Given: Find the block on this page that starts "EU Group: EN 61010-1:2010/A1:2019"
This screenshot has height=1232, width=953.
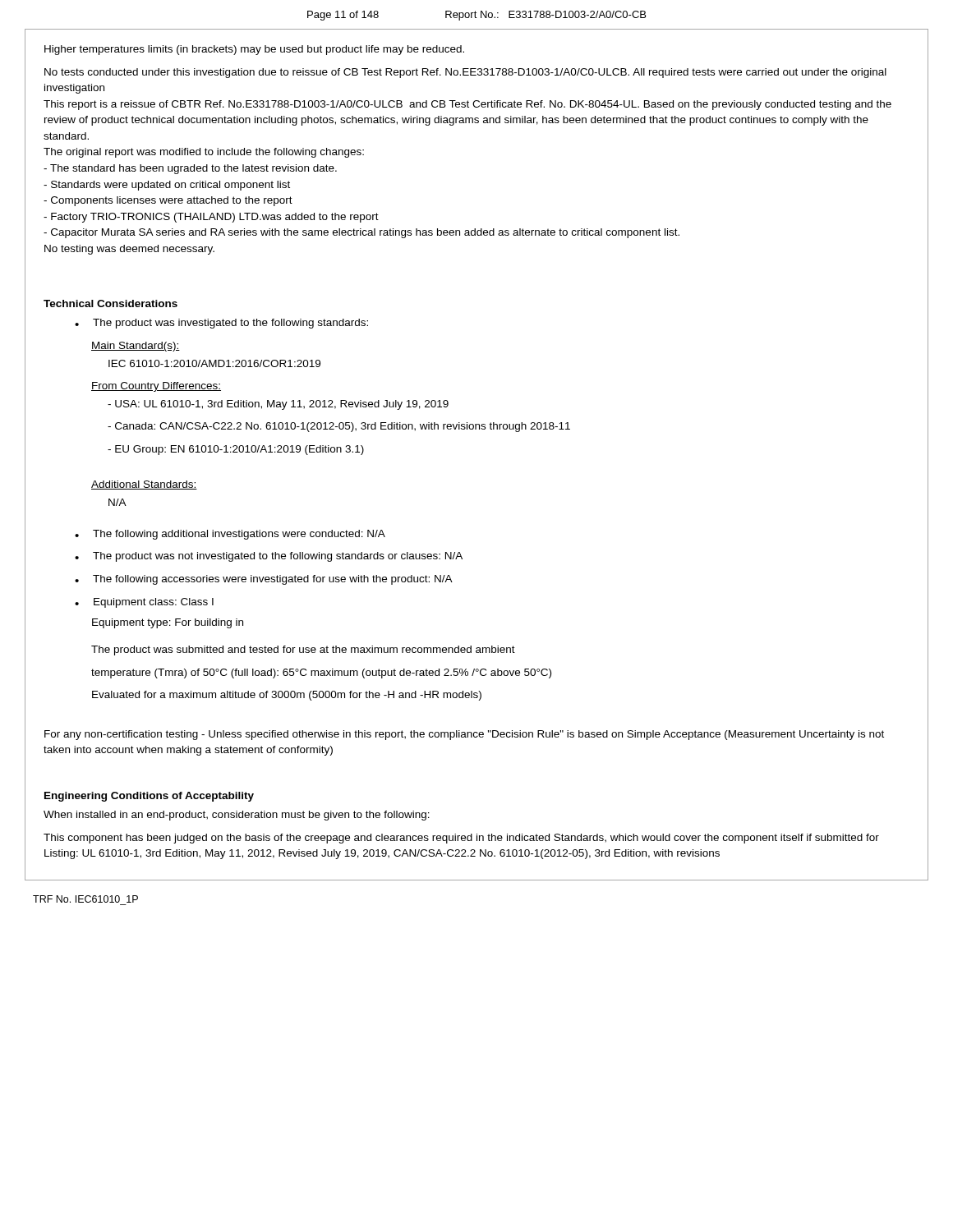Looking at the screenshot, I should (236, 449).
